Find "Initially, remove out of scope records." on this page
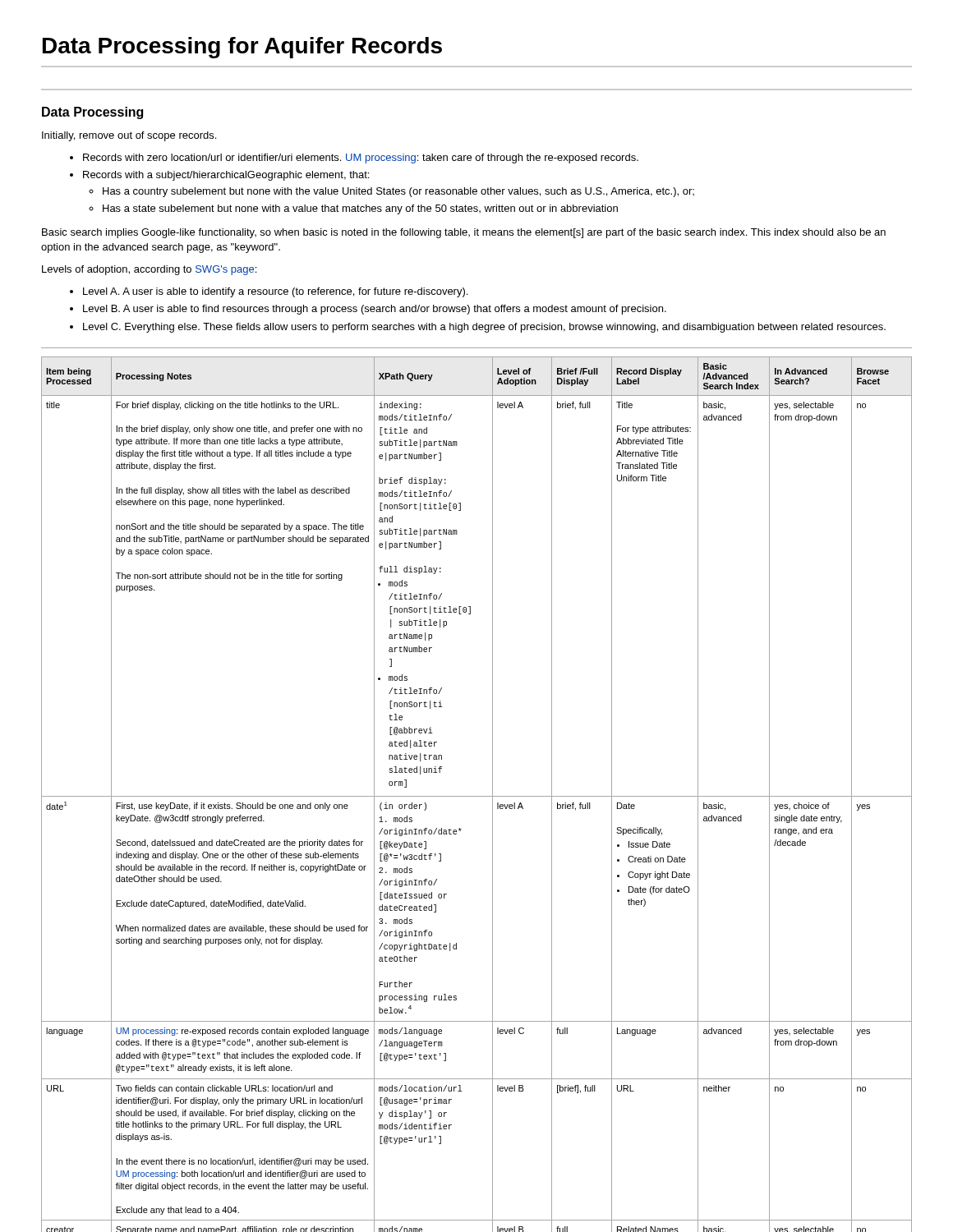 pyautogui.click(x=129, y=136)
